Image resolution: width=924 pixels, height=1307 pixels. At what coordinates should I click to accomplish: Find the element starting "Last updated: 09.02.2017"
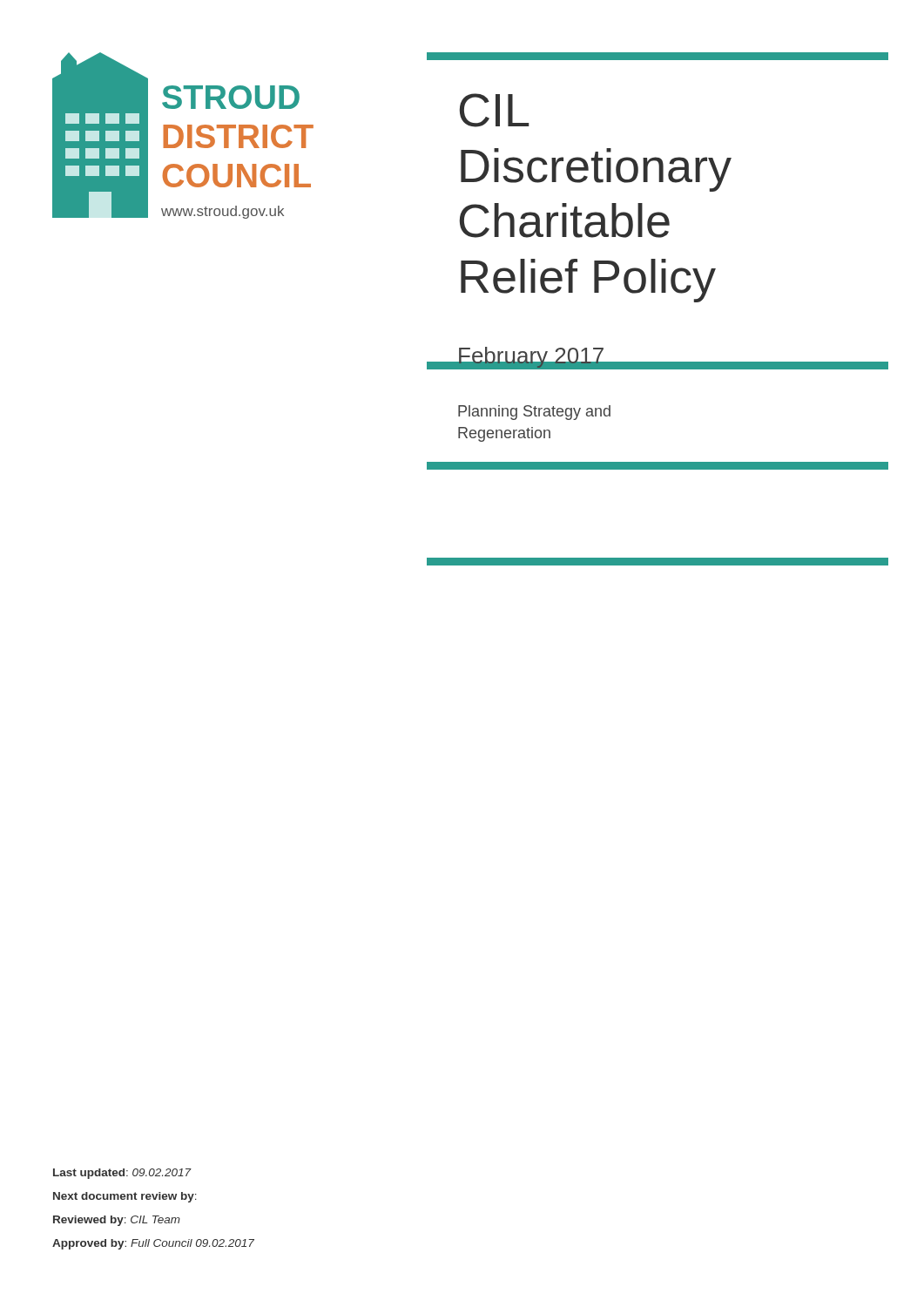tap(122, 1172)
